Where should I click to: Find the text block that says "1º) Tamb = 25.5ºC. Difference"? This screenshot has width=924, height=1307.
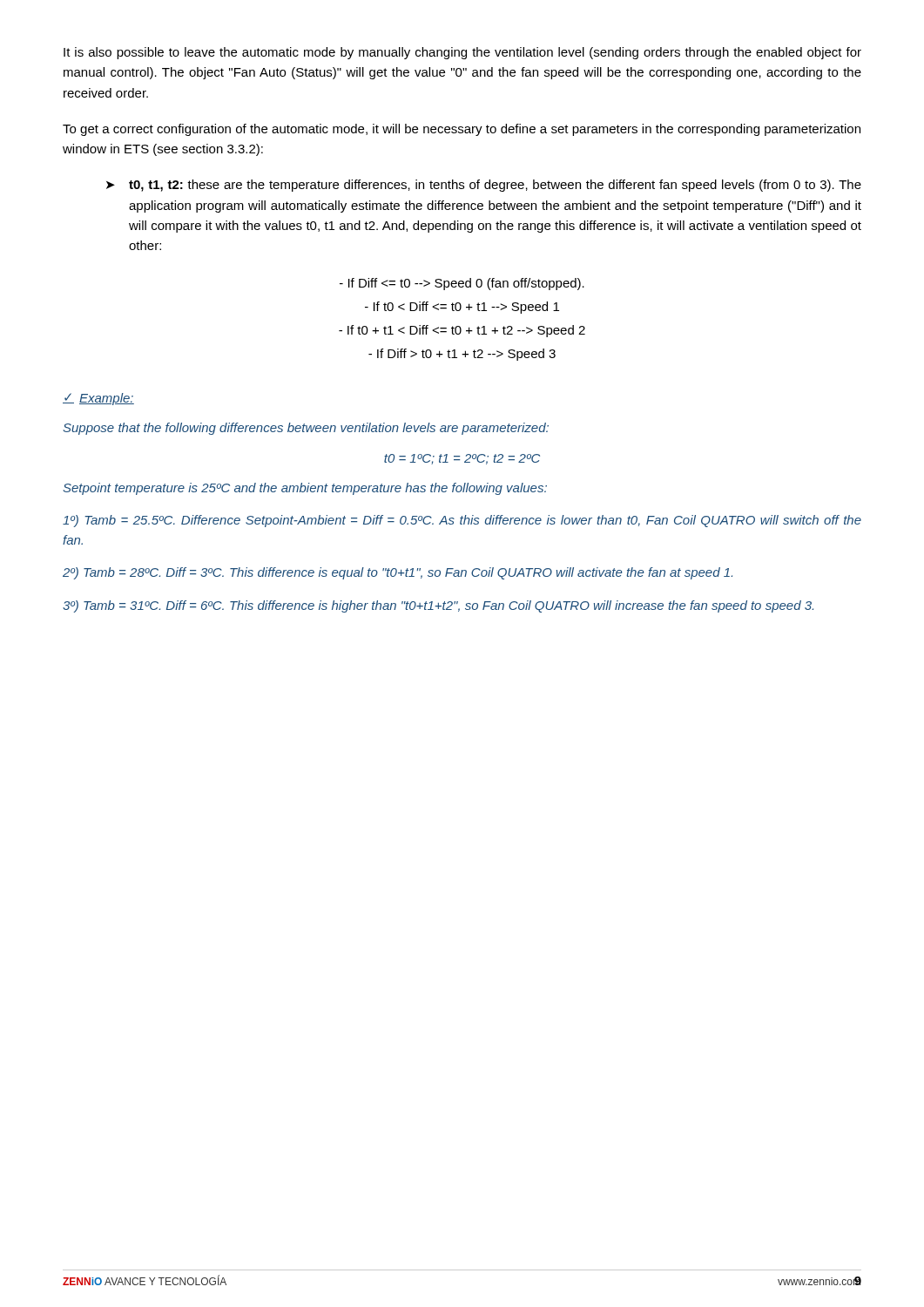click(x=462, y=530)
